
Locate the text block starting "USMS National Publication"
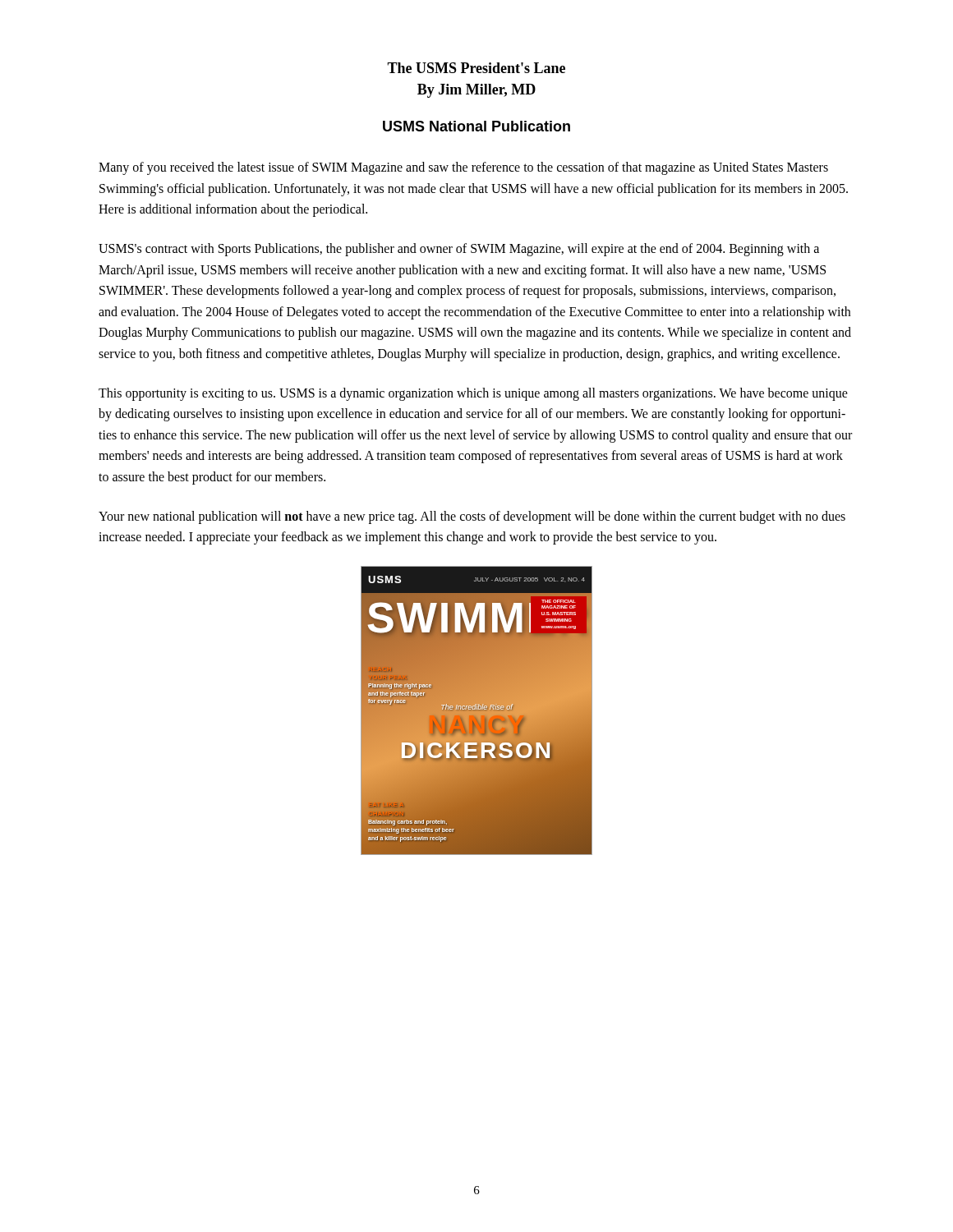[476, 127]
